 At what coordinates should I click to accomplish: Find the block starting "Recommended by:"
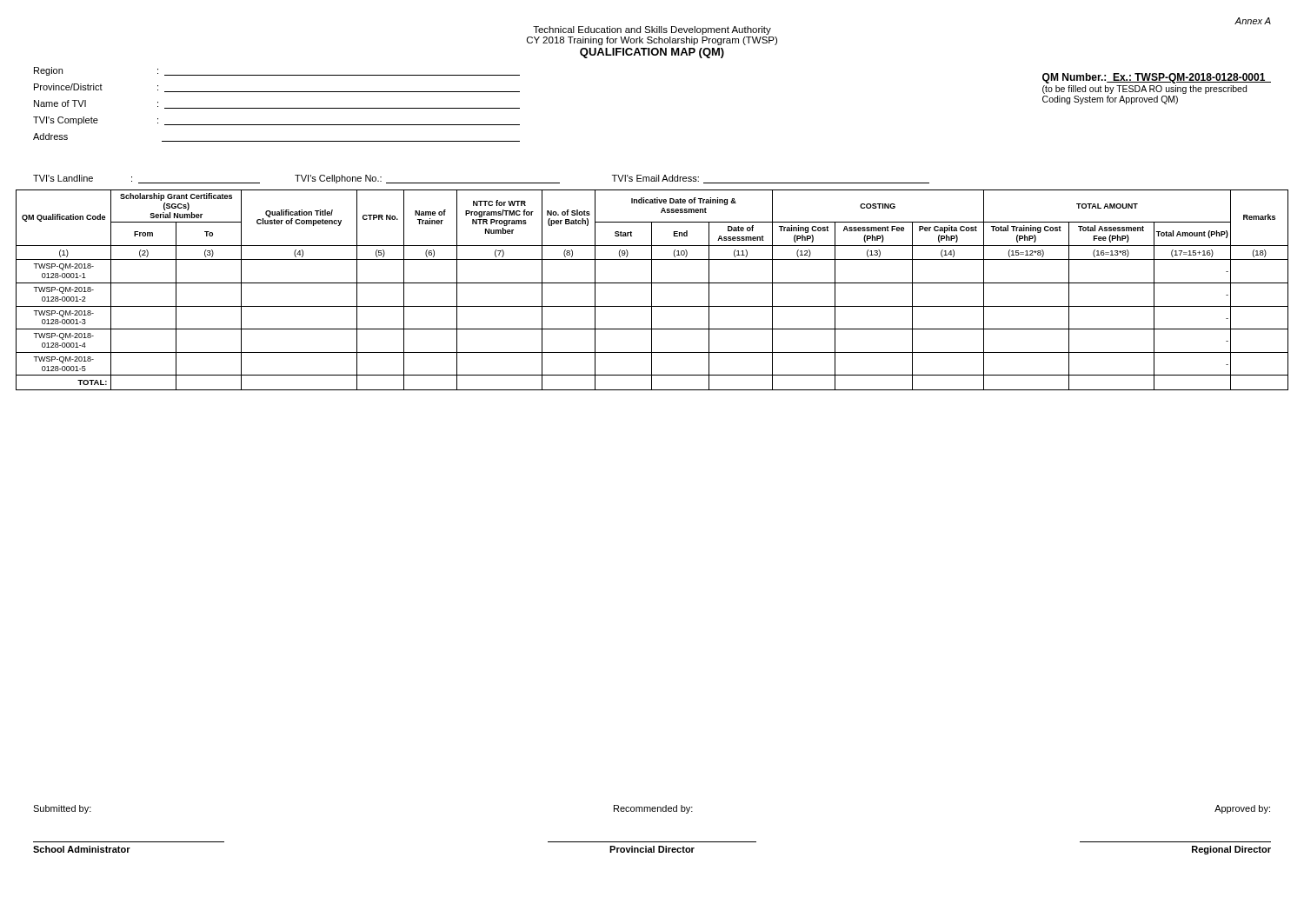pos(653,808)
